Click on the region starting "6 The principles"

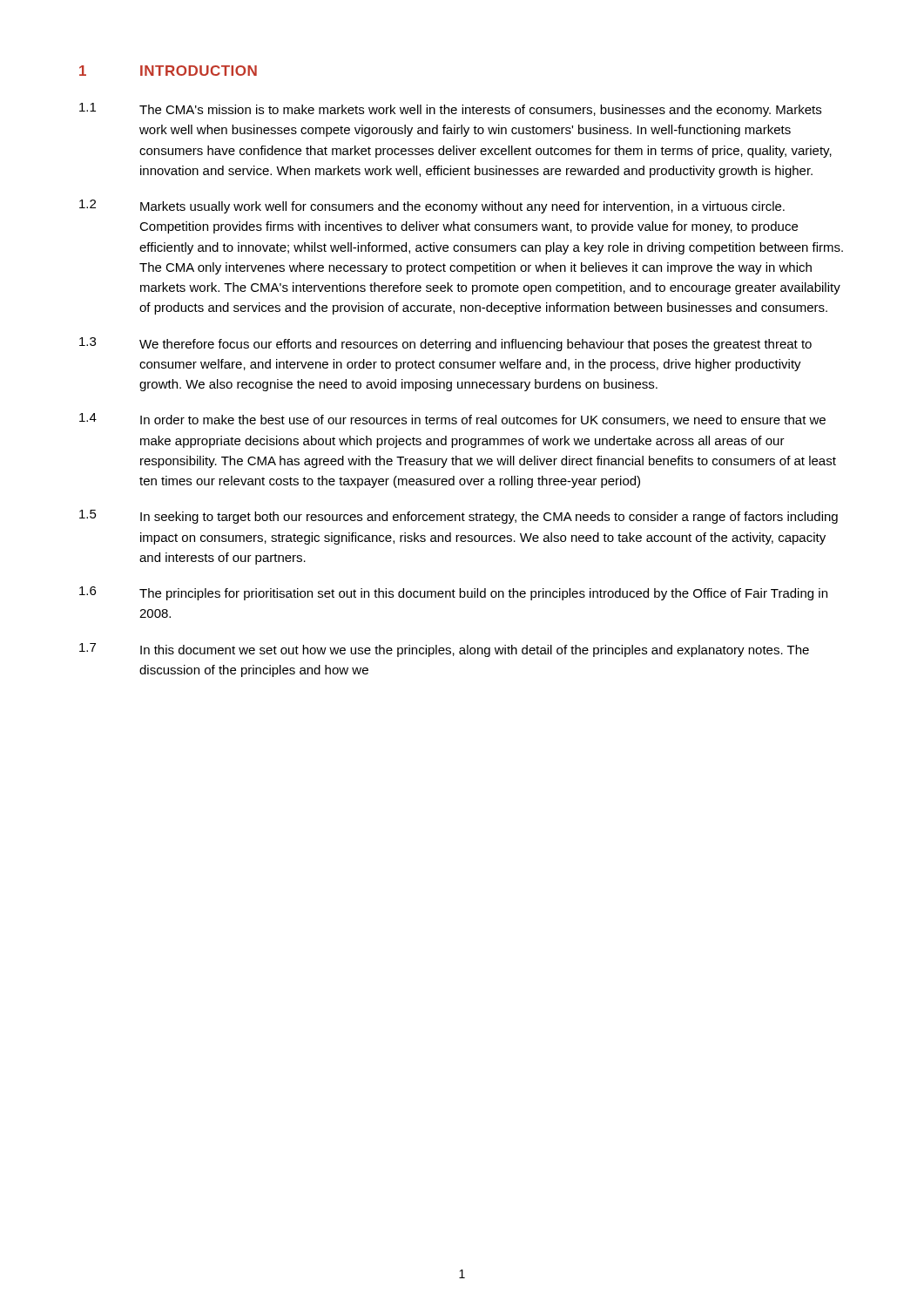tap(462, 603)
